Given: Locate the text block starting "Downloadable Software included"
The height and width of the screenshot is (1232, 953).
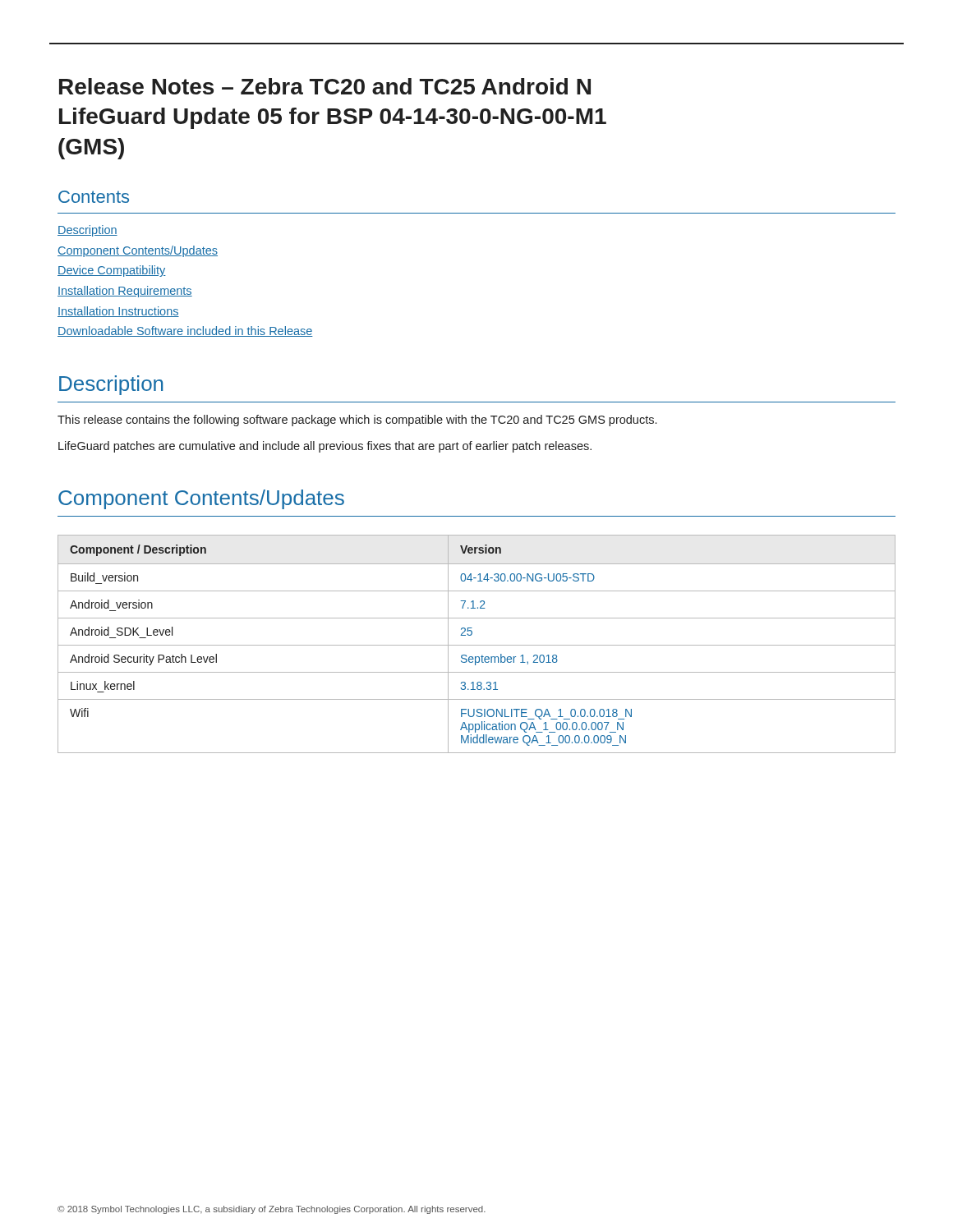Looking at the screenshot, I should tap(185, 331).
